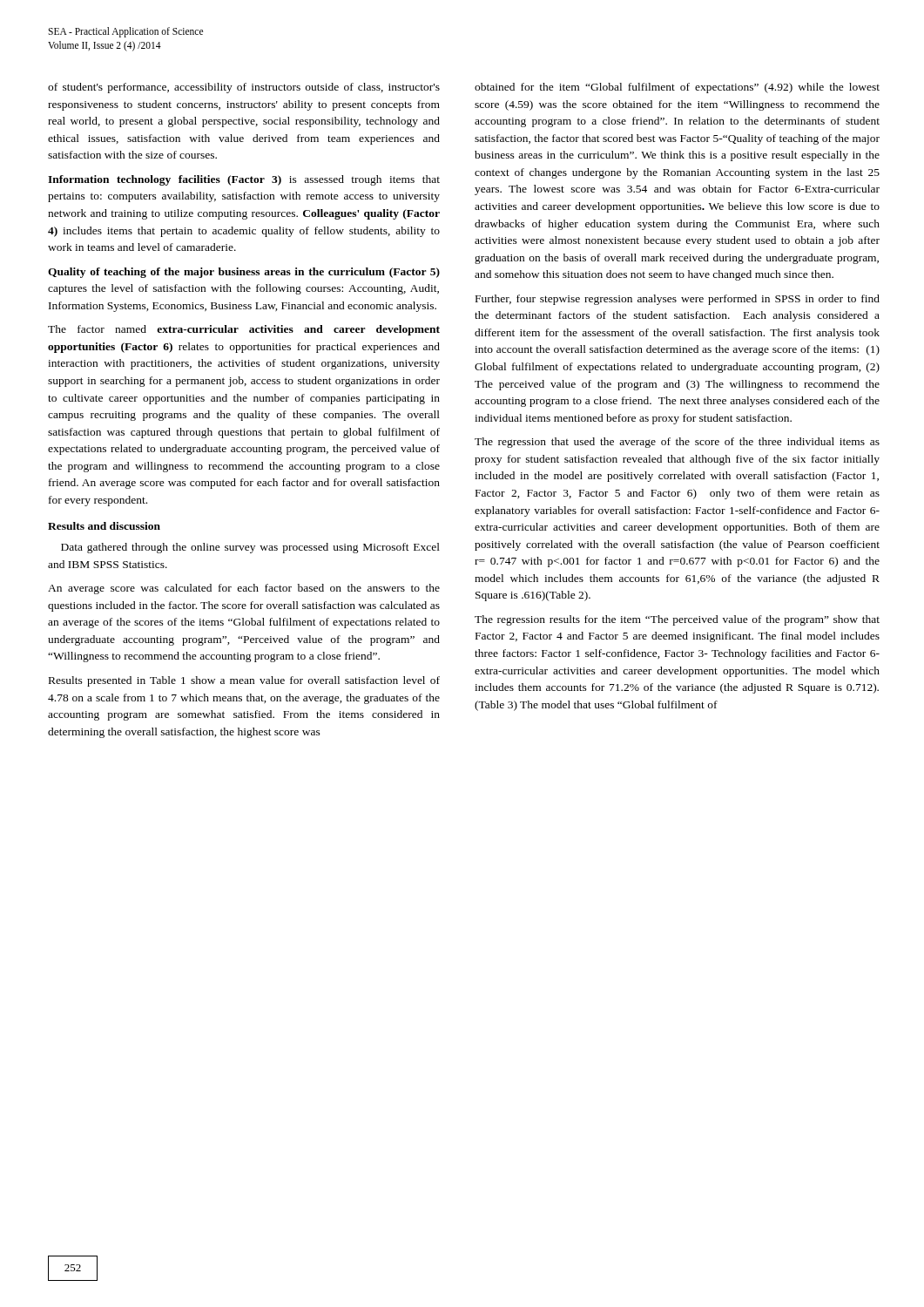Click on the text starting "Quality of teaching of"
Screen dimensions: 1307x924
(x=244, y=288)
